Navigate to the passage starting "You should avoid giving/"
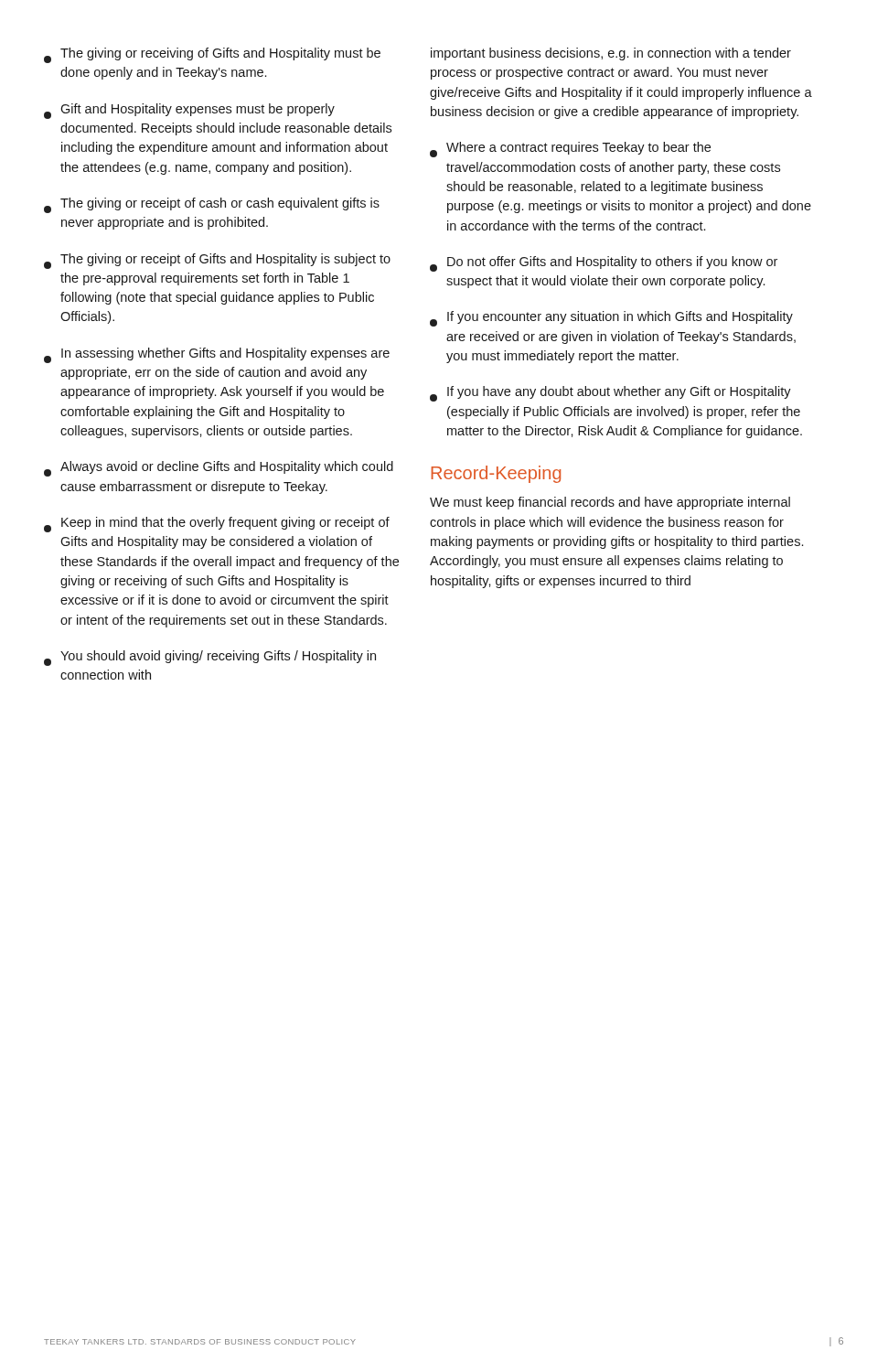 coord(222,666)
